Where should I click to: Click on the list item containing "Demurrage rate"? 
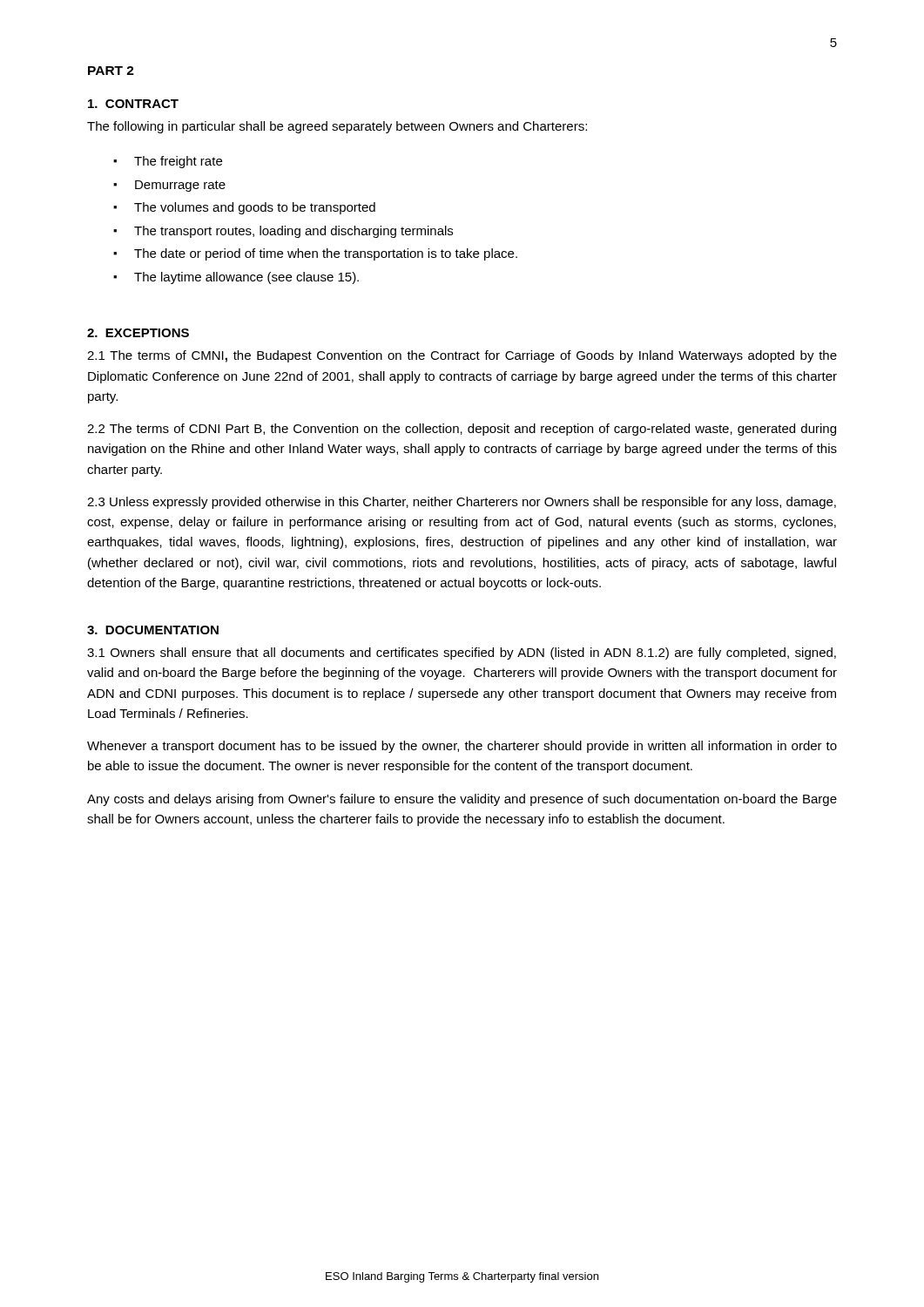pos(180,184)
